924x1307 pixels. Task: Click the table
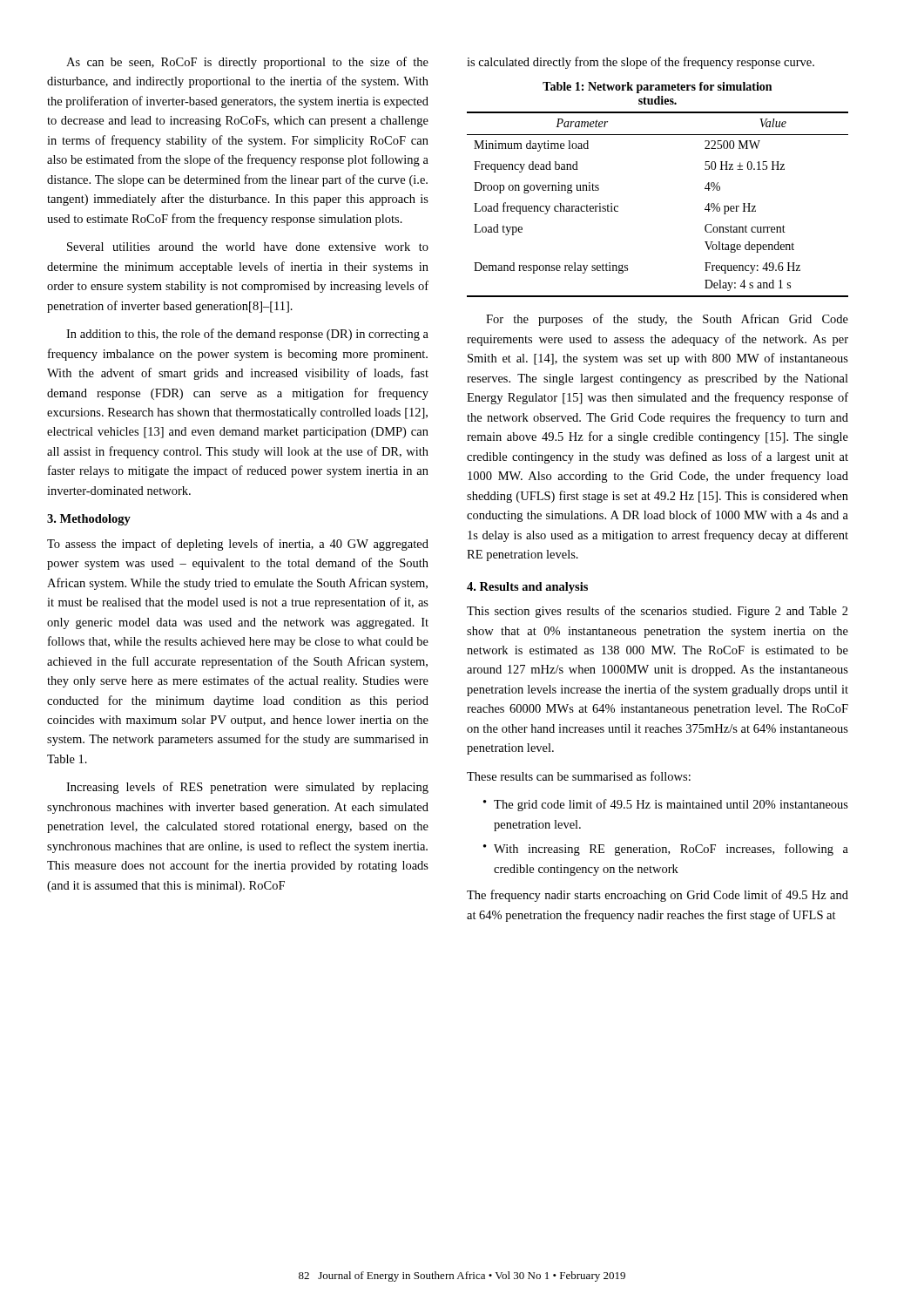(x=658, y=205)
